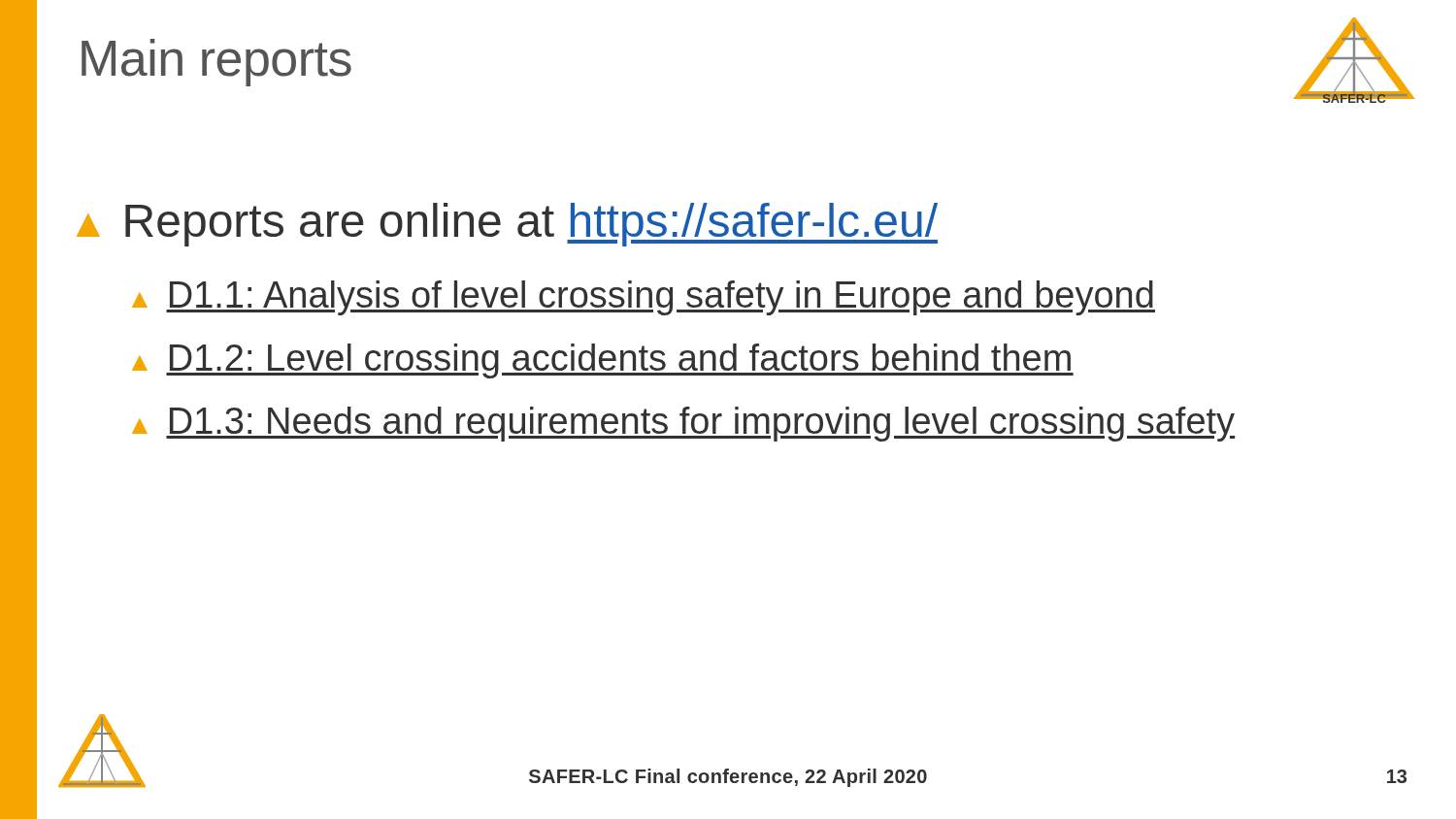Locate the title containing "Main reports"
Screen dimensions: 819x1456
coord(215,58)
